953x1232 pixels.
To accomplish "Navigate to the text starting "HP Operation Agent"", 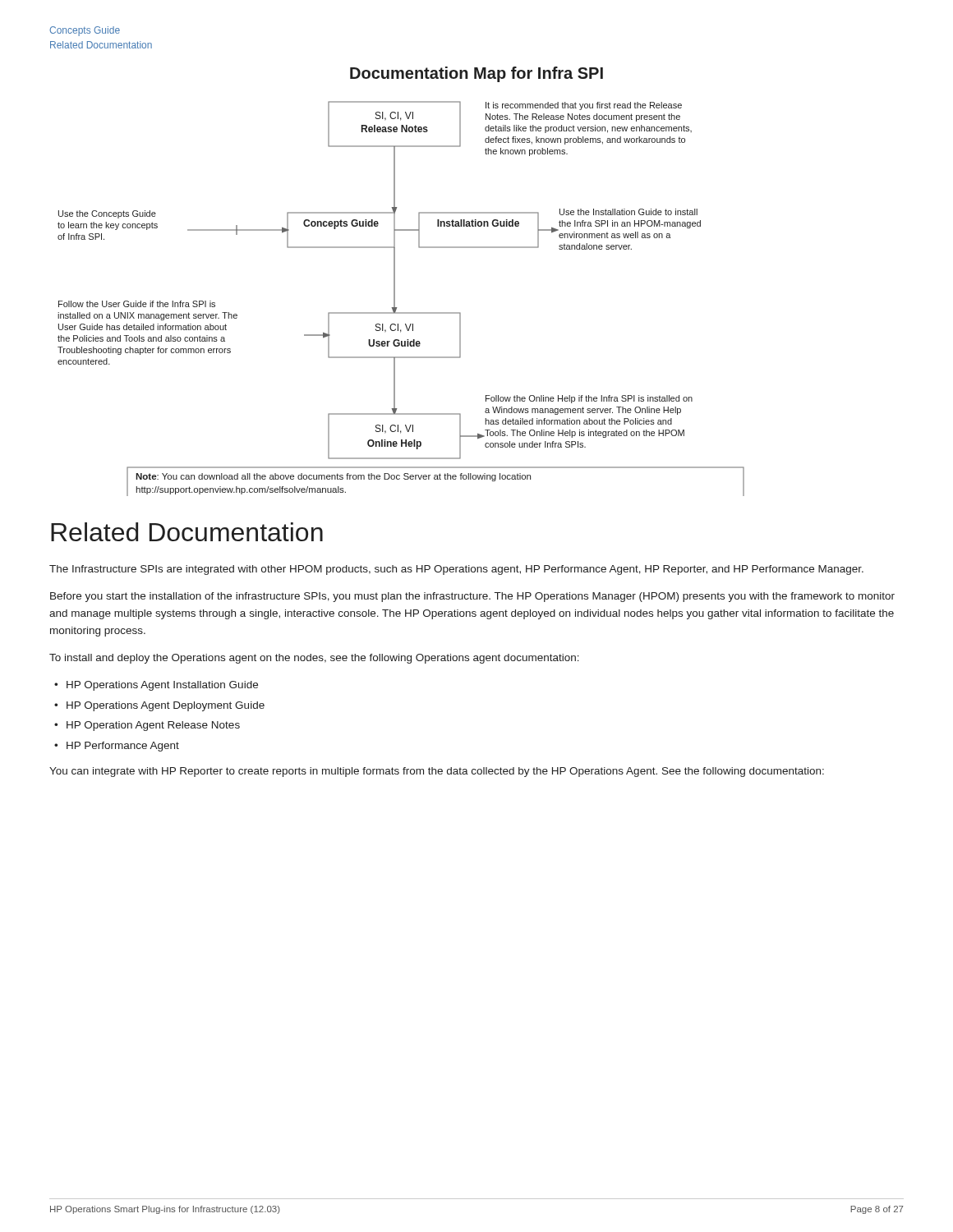I will tap(153, 725).
